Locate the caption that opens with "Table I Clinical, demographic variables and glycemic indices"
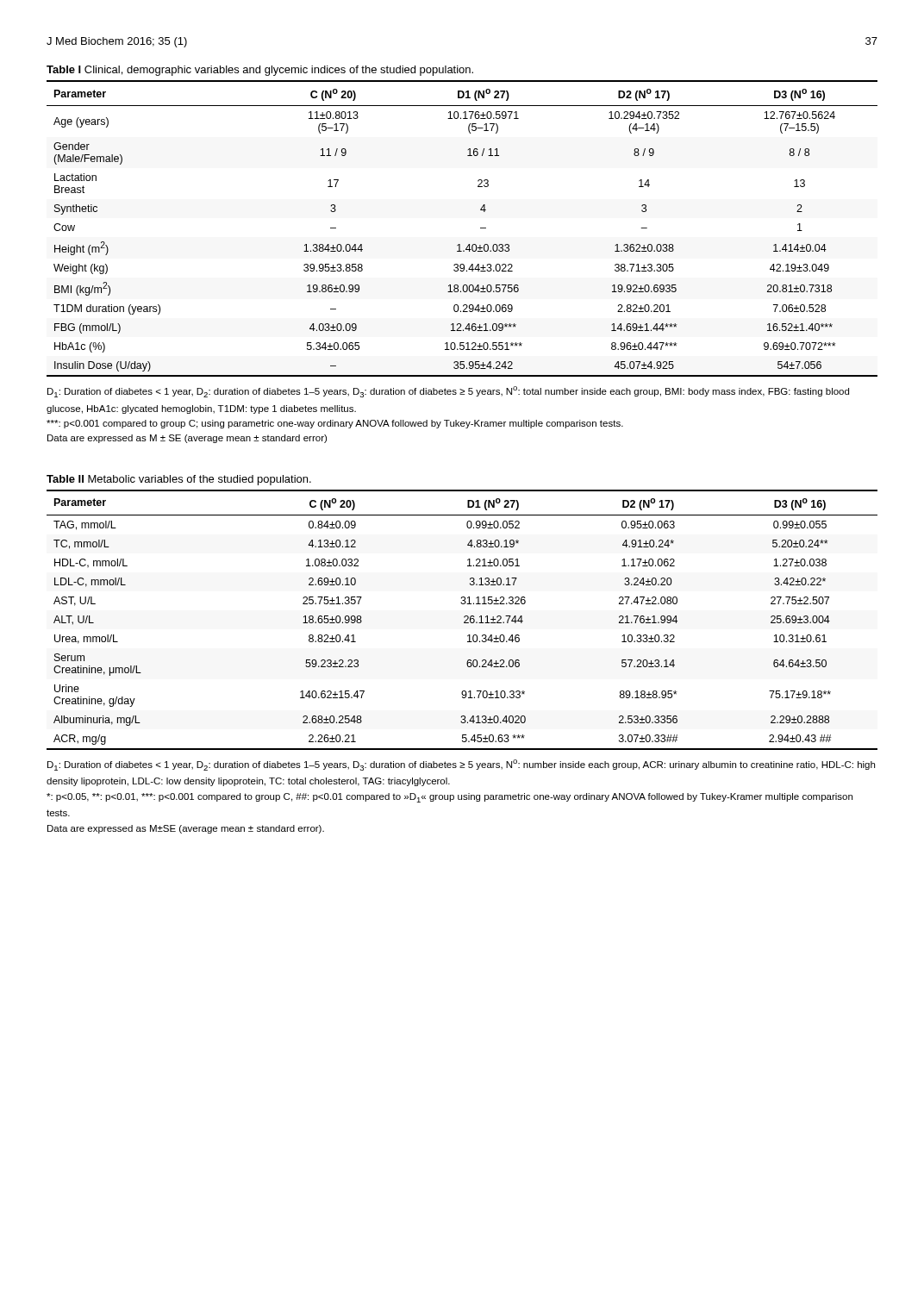924x1293 pixels. [260, 69]
